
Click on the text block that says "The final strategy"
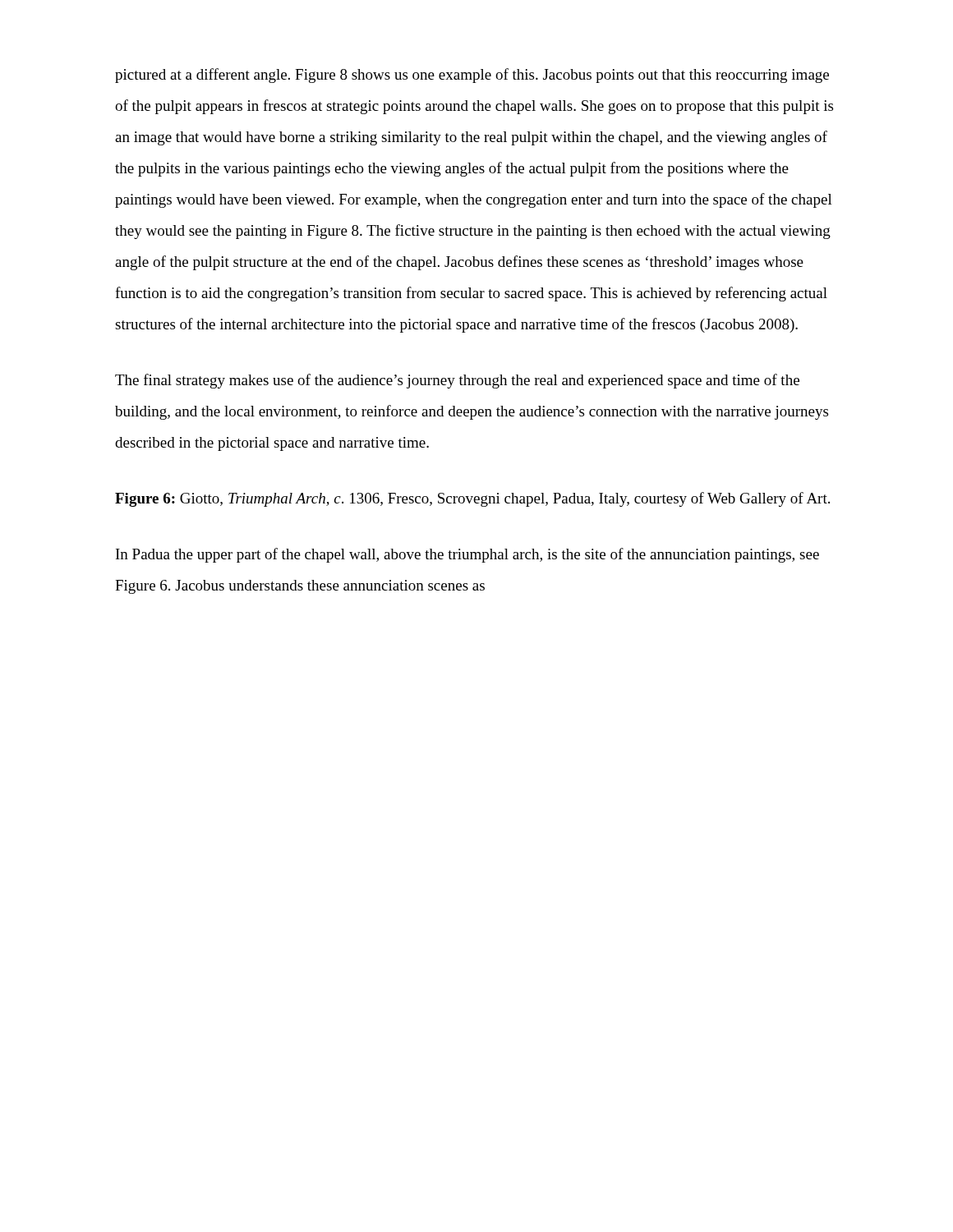472,411
